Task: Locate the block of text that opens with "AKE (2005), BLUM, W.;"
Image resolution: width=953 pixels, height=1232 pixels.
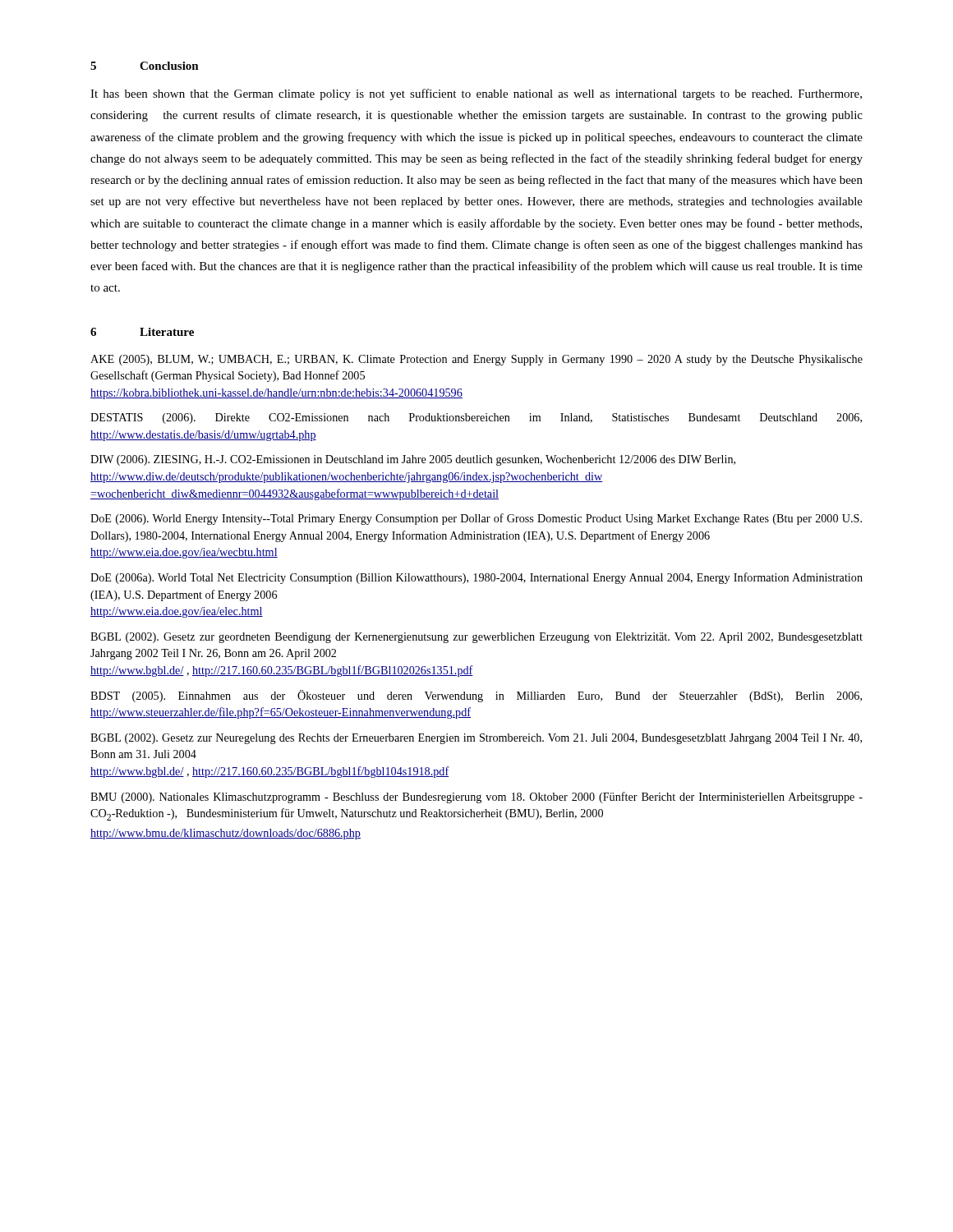Action: click(476, 360)
